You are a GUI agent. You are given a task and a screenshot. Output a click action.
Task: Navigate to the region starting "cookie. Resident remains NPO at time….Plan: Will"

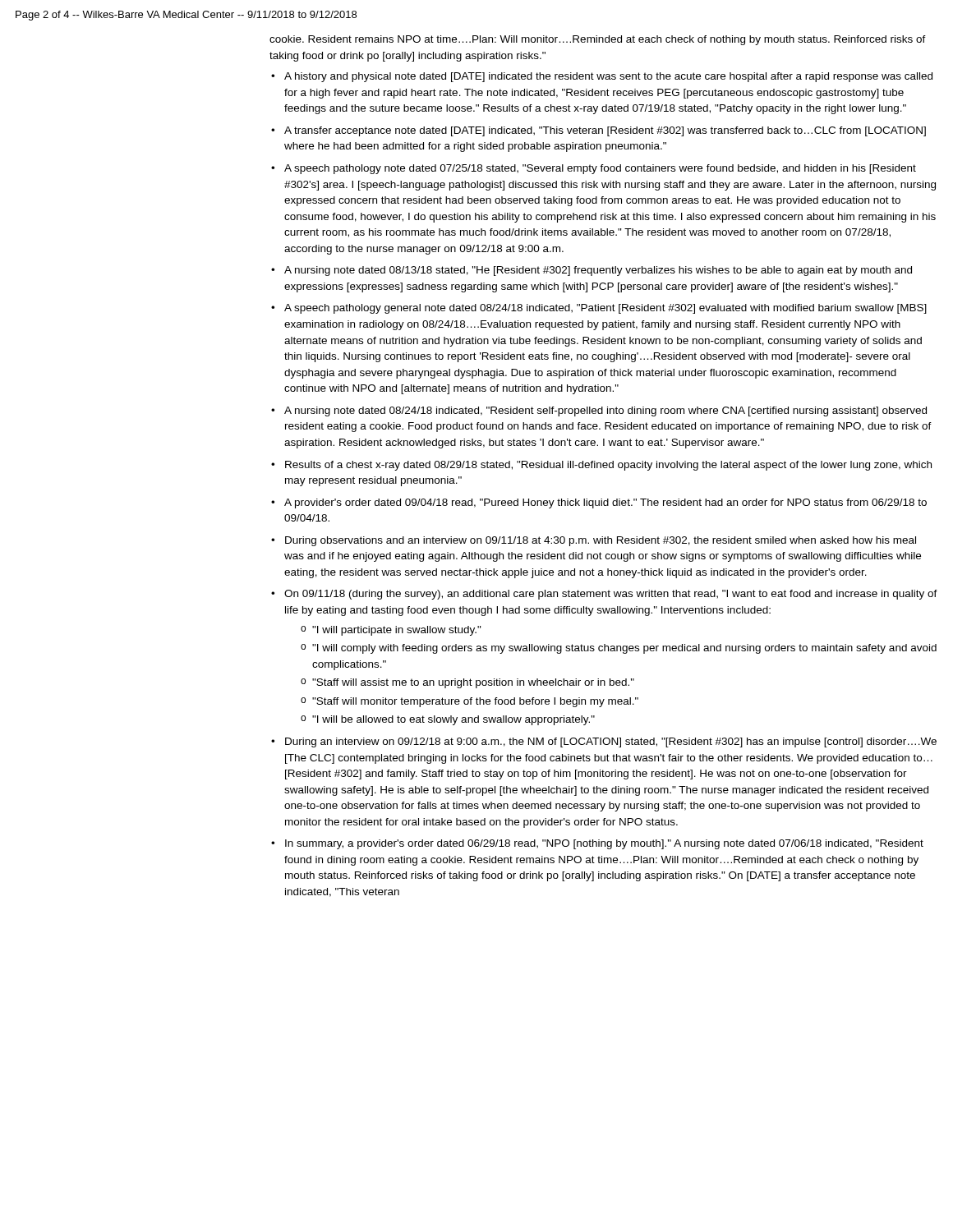[597, 47]
